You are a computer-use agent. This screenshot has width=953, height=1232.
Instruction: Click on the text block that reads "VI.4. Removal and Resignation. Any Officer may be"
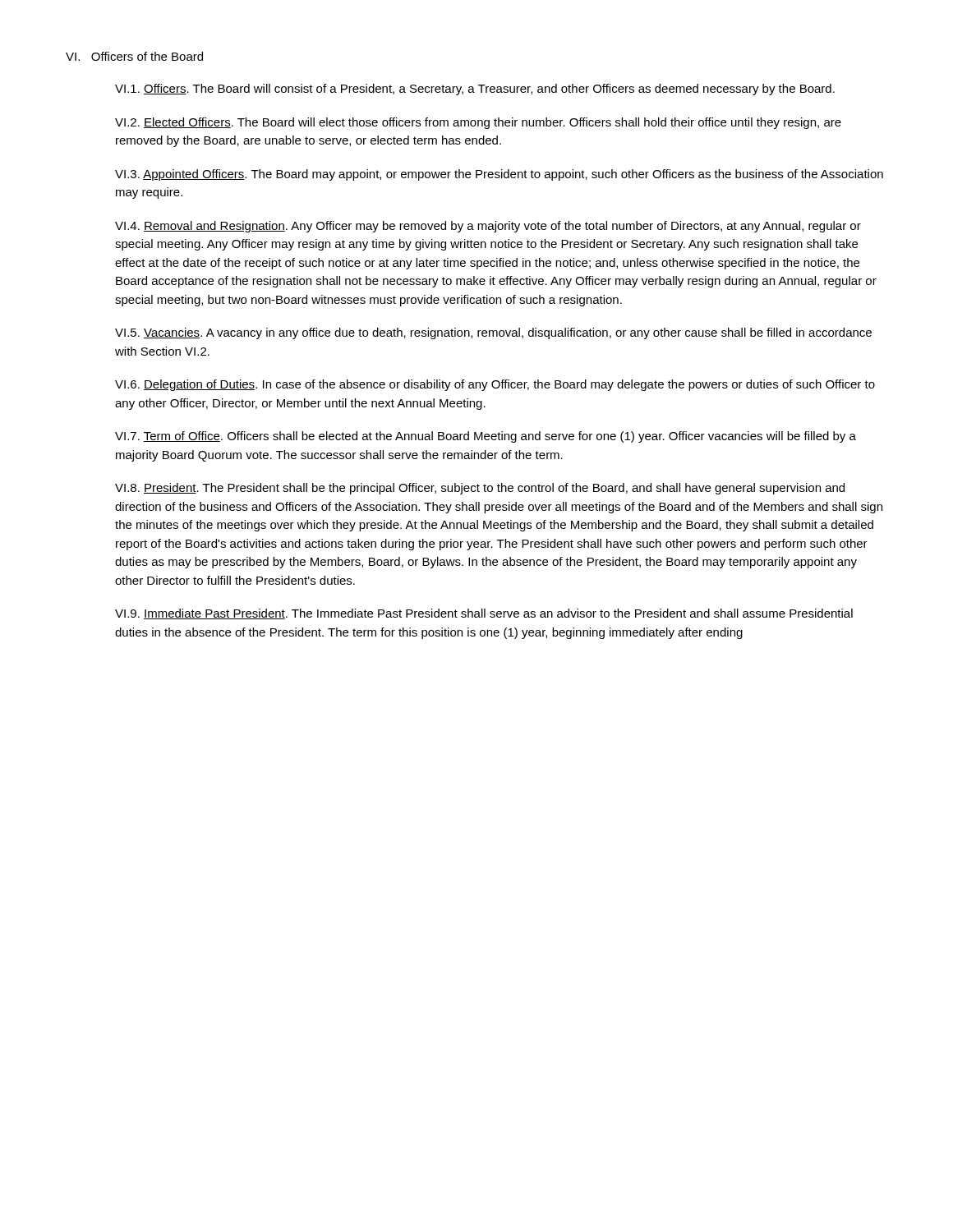point(496,262)
